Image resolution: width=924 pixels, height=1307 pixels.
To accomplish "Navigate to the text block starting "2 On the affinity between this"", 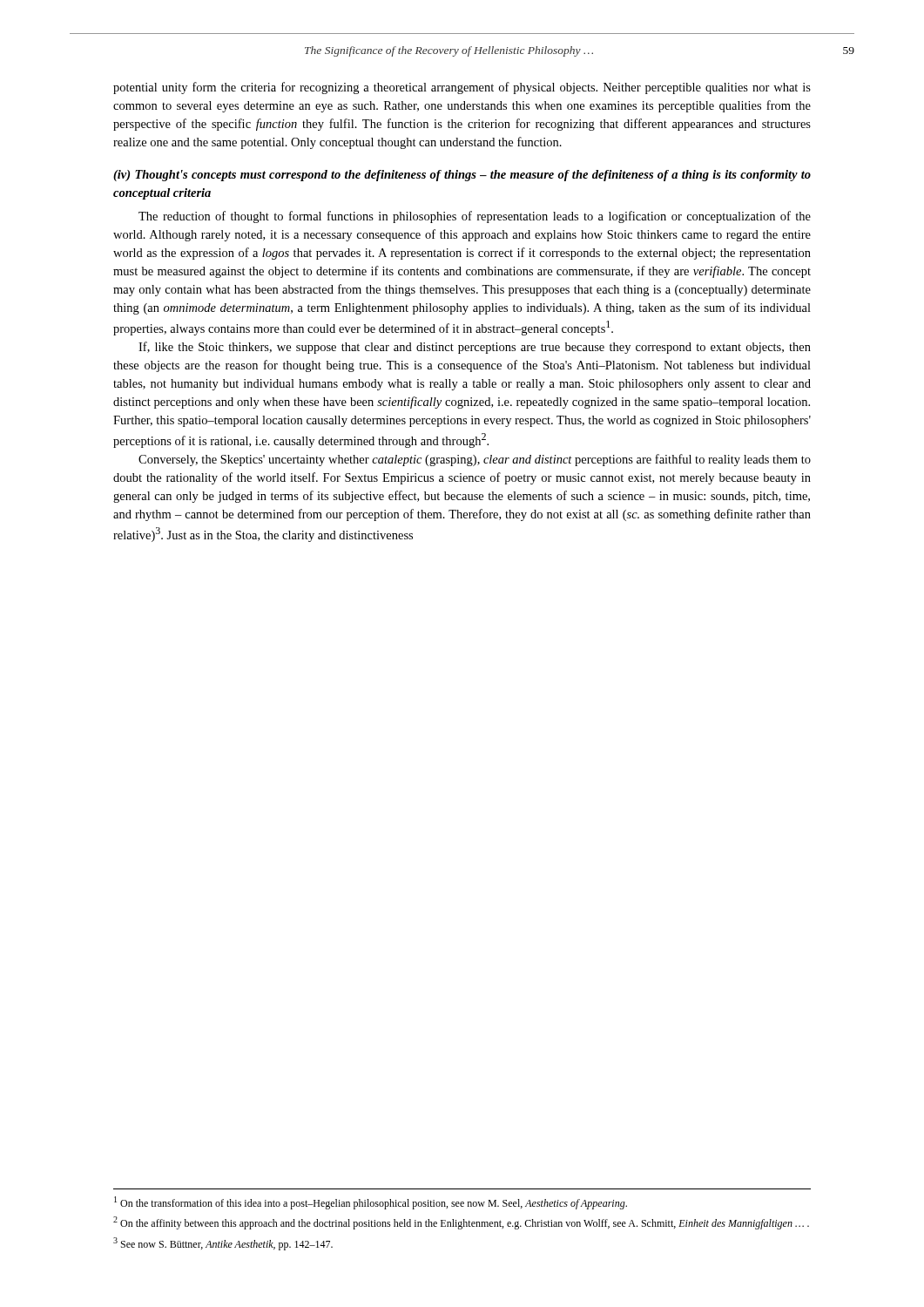I will coord(461,1222).
